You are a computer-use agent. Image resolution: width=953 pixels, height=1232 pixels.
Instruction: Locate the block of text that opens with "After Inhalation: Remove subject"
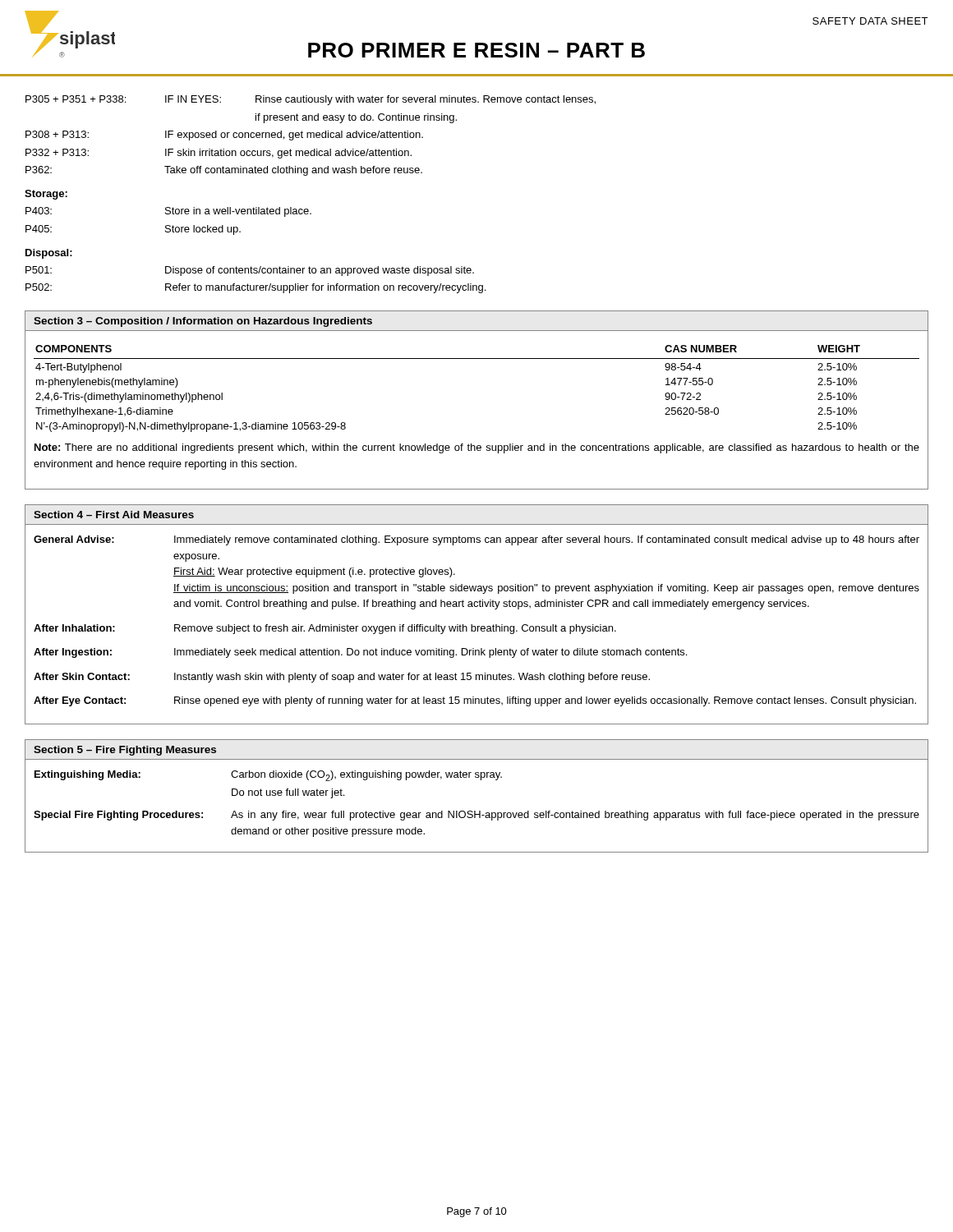point(476,628)
